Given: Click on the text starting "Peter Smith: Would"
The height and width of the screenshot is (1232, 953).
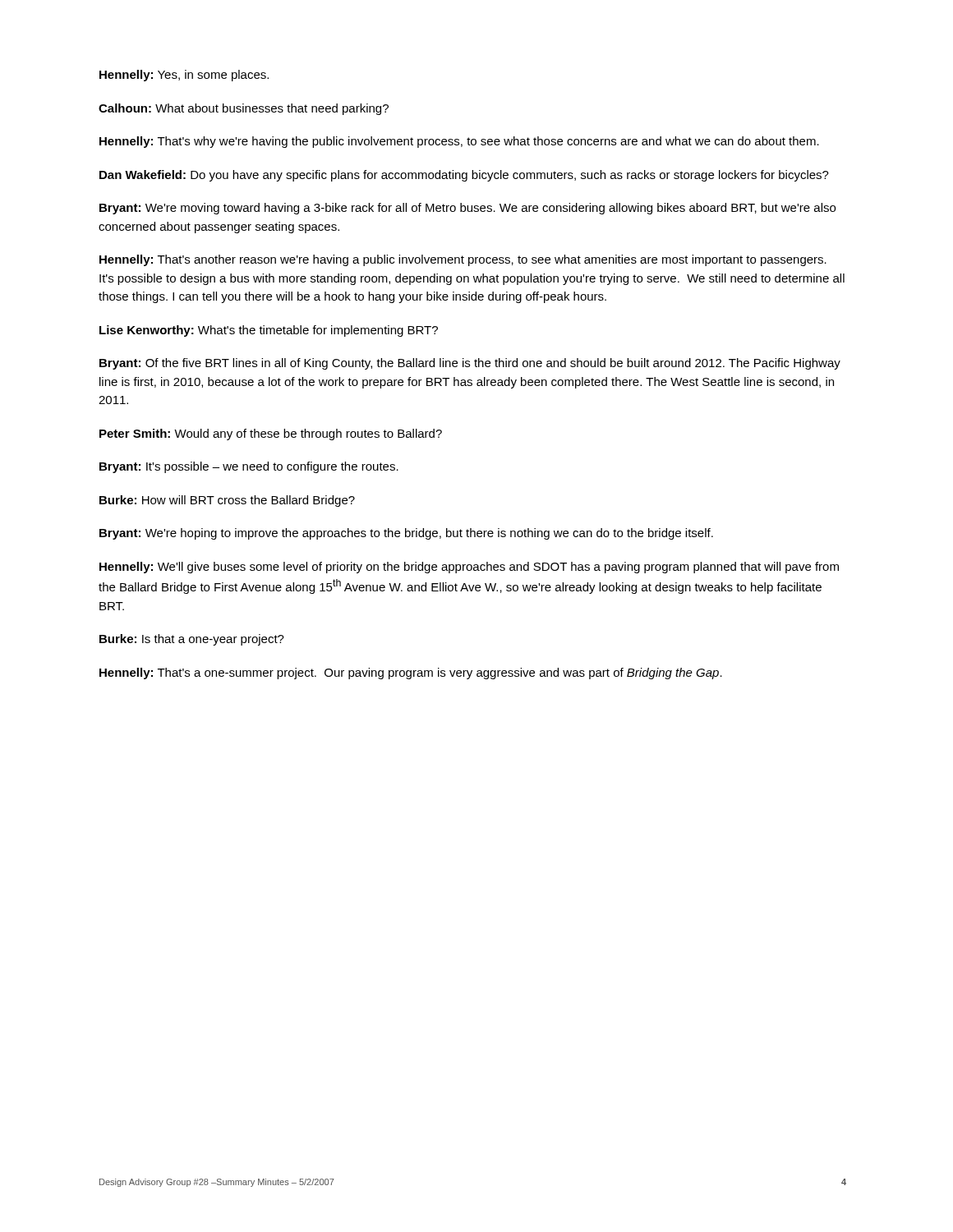Looking at the screenshot, I should point(270,433).
